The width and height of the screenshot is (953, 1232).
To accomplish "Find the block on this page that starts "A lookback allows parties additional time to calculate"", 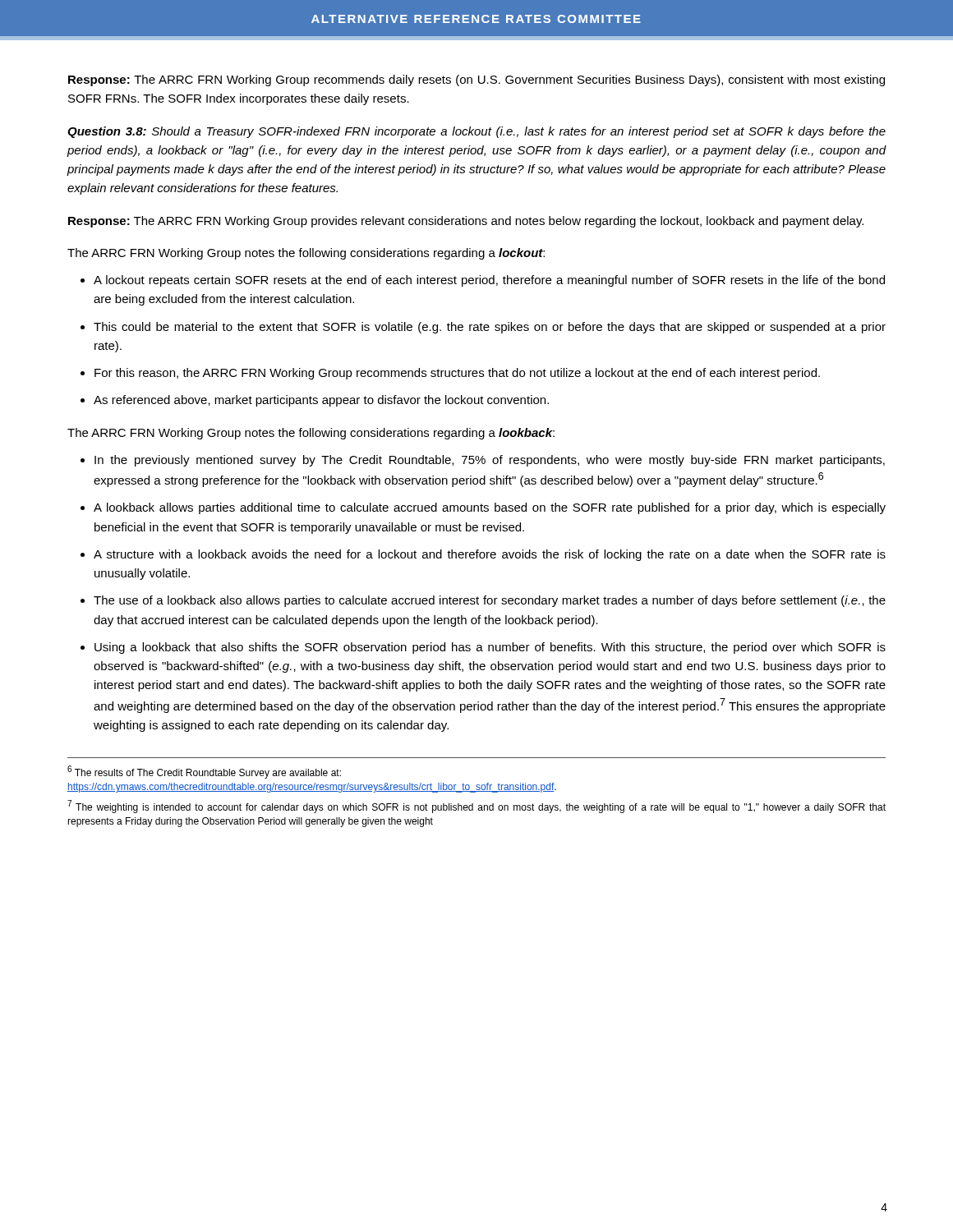I will pos(490,517).
